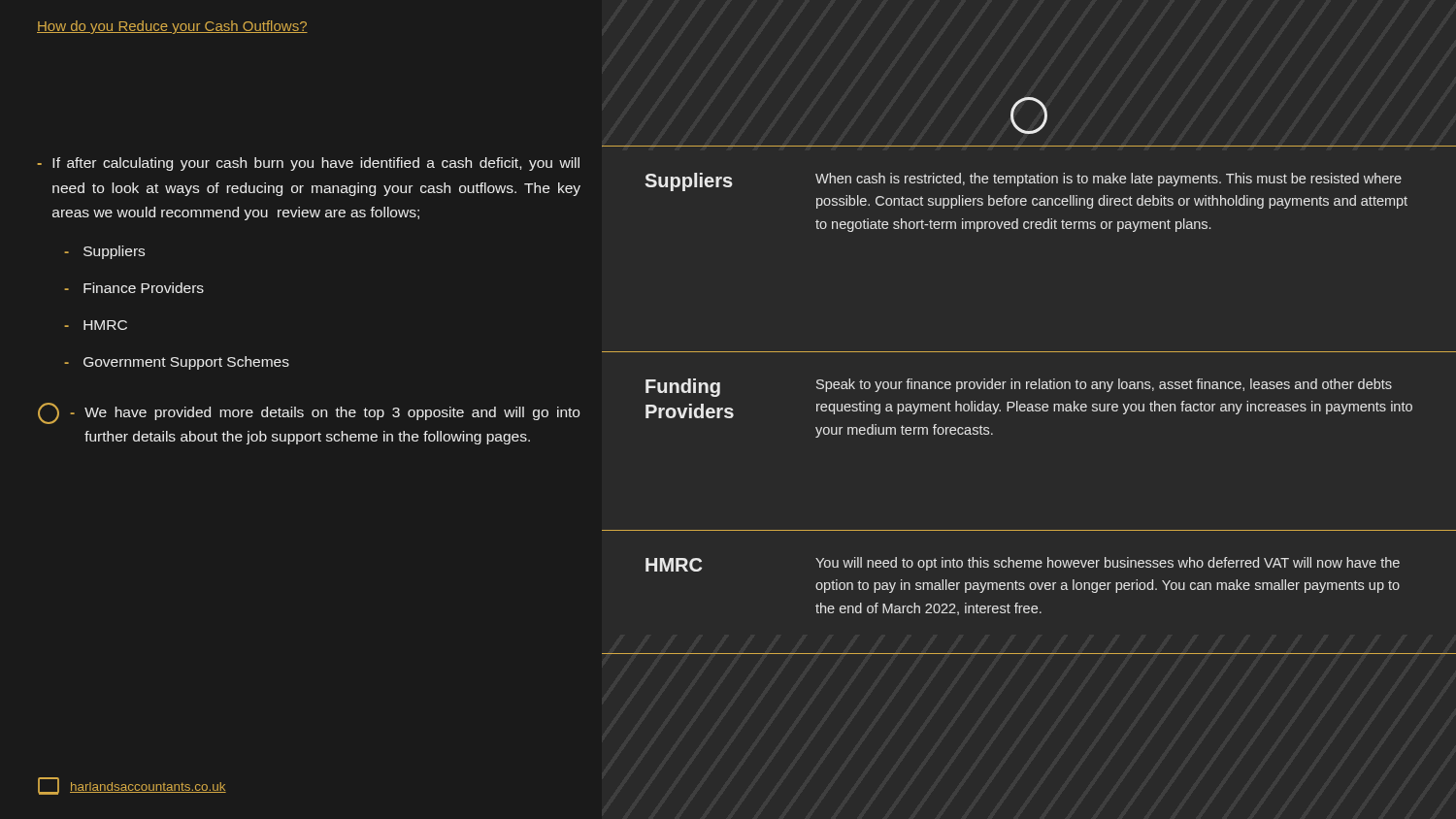The width and height of the screenshot is (1456, 819).
Task: Find the list item that says "- Finance Providers"
Action: [x=134, y=288]
